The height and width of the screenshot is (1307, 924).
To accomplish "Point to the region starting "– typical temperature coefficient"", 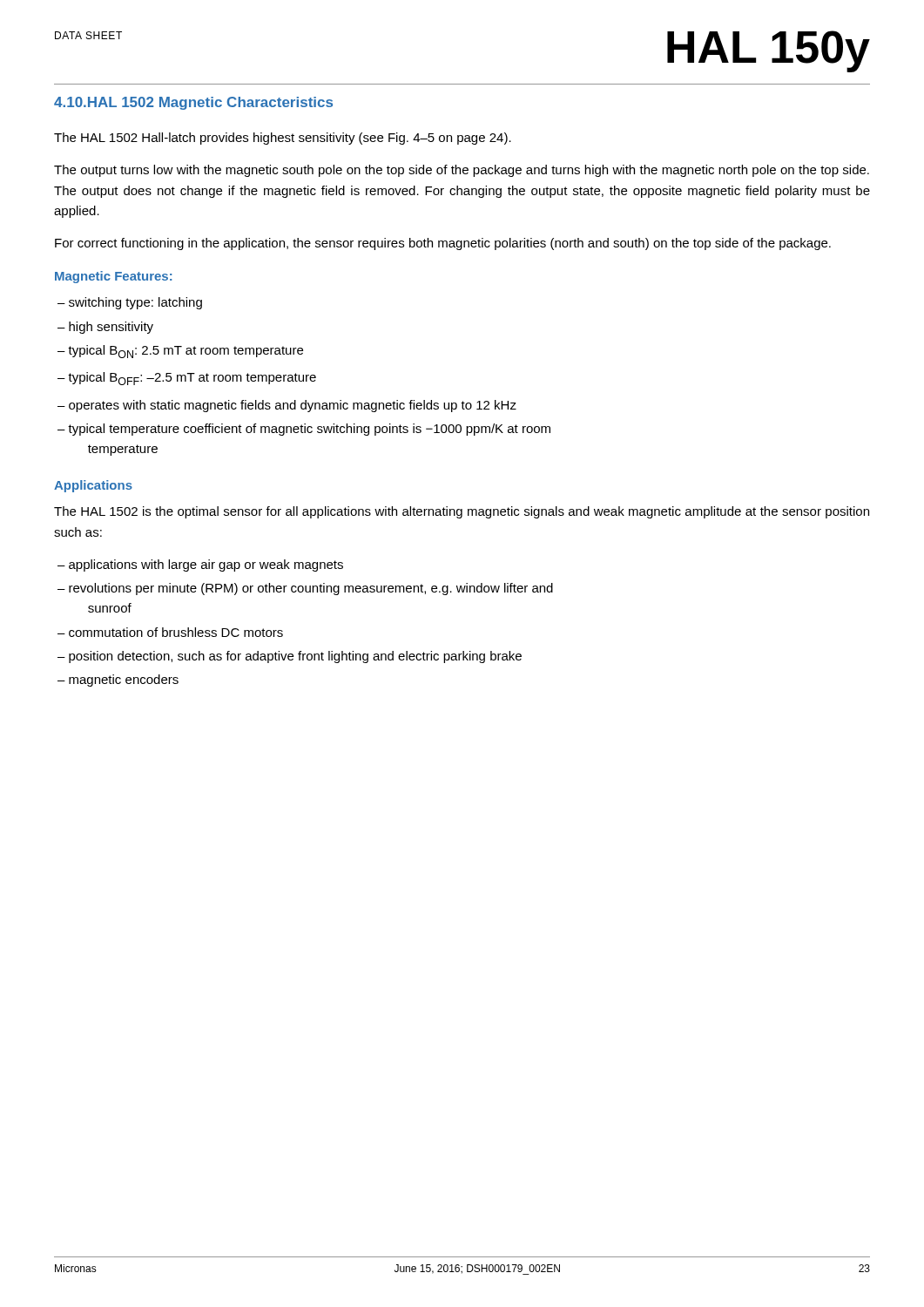I will pyautogui.click(x=304, y=438).
